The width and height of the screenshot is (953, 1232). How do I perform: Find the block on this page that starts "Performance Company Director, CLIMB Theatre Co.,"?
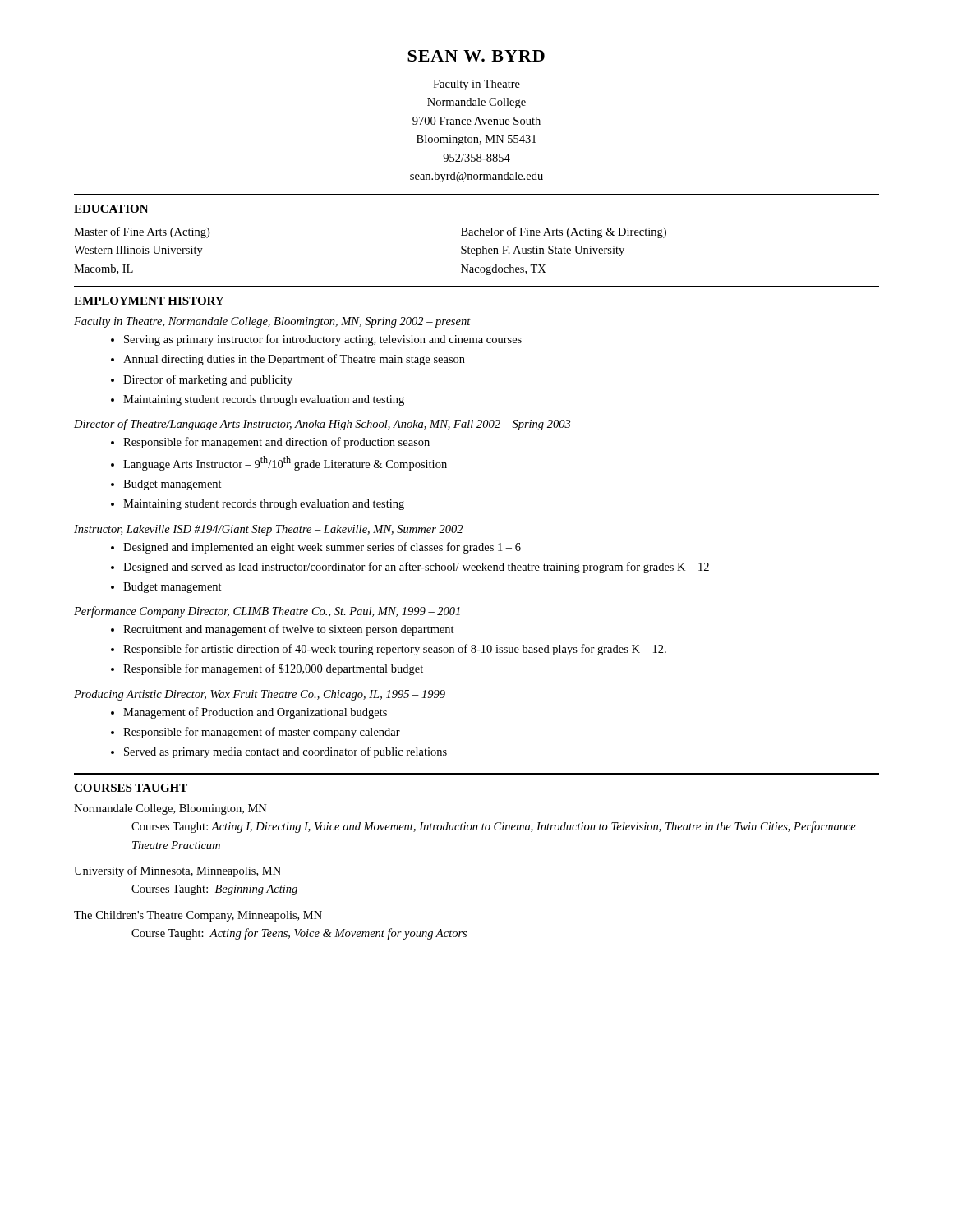click(268, 611)
